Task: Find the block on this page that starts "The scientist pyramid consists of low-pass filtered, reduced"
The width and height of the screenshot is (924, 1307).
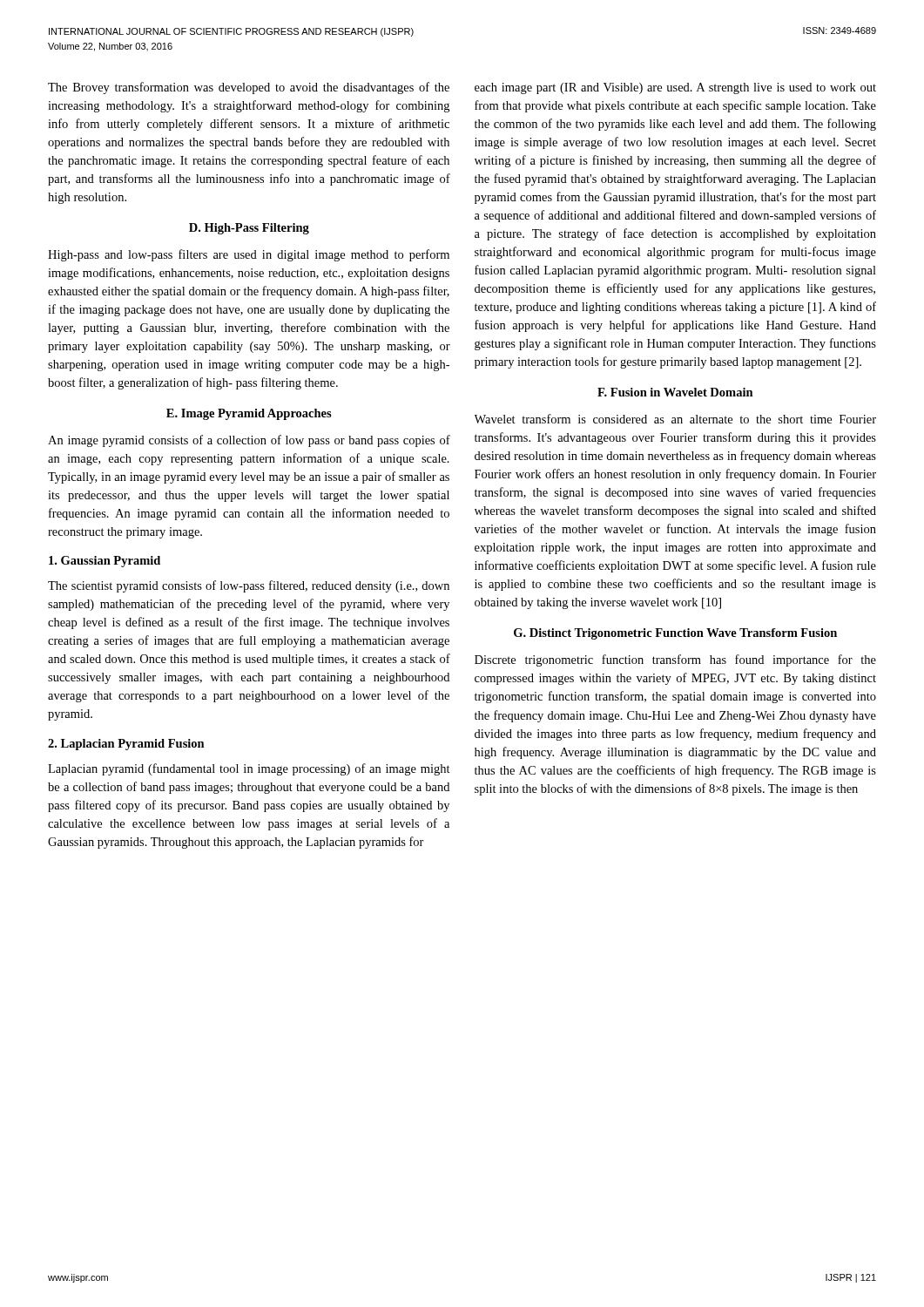Action: tap(249, 650)
